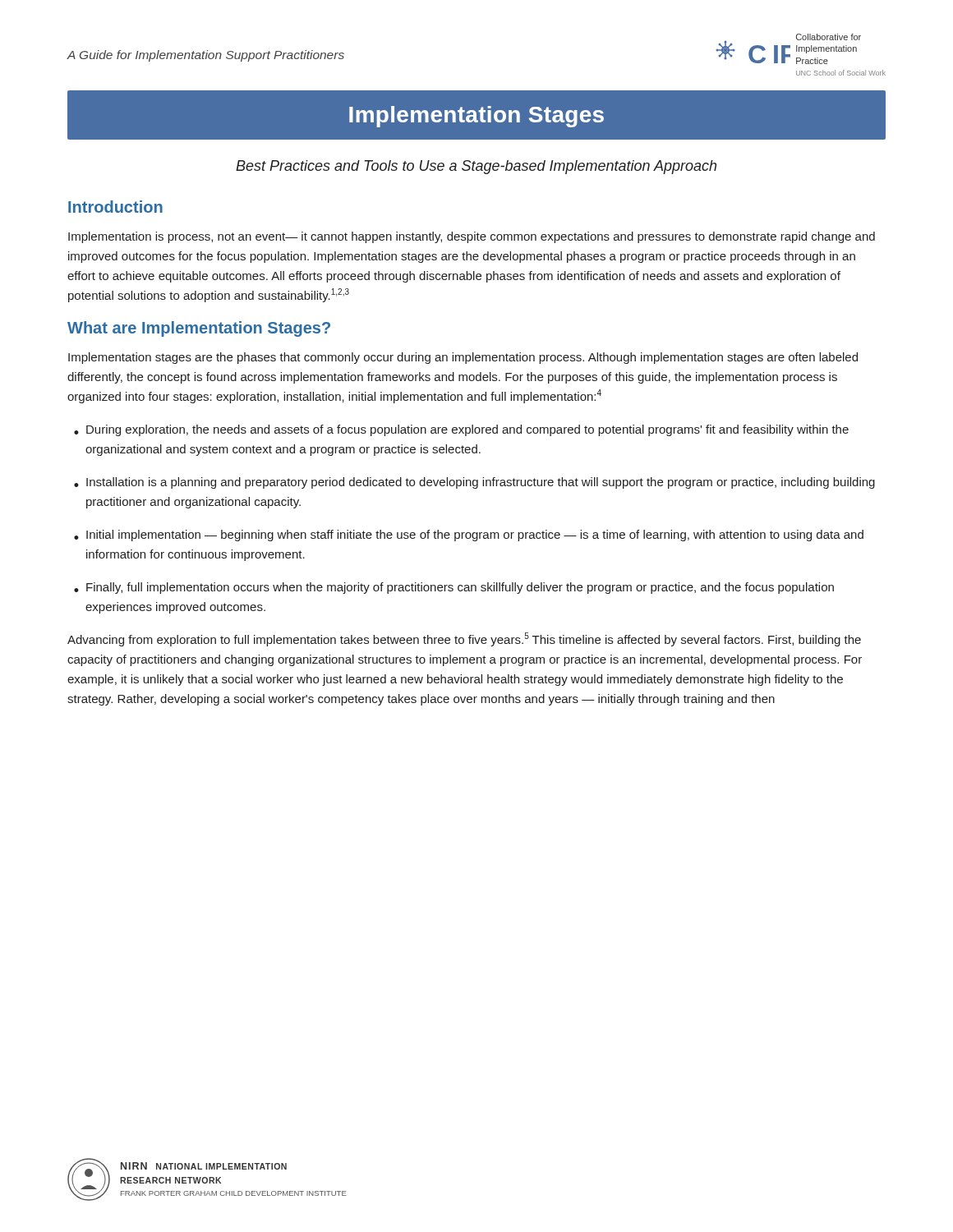
Task: Select the element starting "What are Implementation Stages?"
Action: [x=199, y=327]
